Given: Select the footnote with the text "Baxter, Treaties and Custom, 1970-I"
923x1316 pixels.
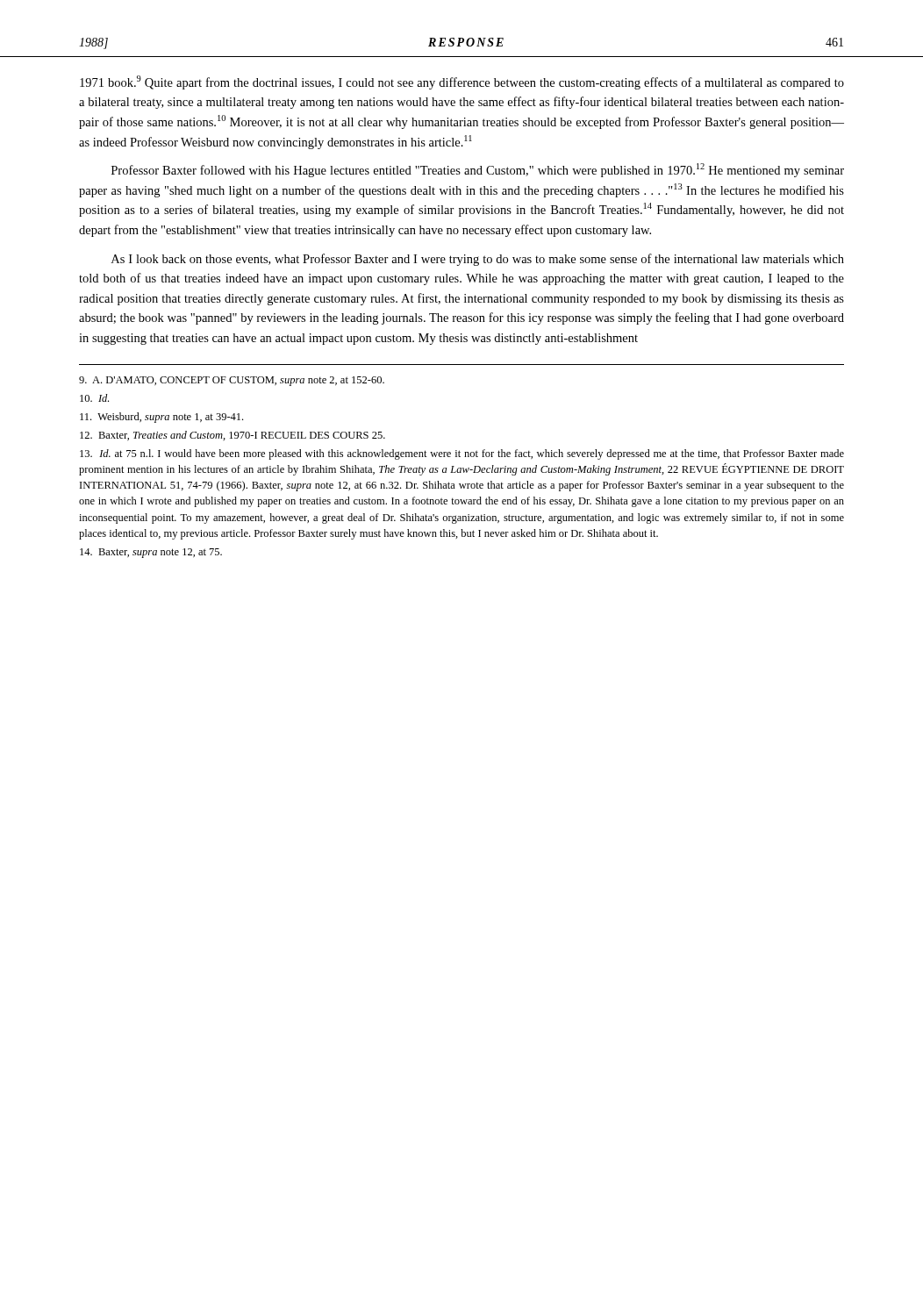Looking at the screenshot, I should (x=232, y=435).
